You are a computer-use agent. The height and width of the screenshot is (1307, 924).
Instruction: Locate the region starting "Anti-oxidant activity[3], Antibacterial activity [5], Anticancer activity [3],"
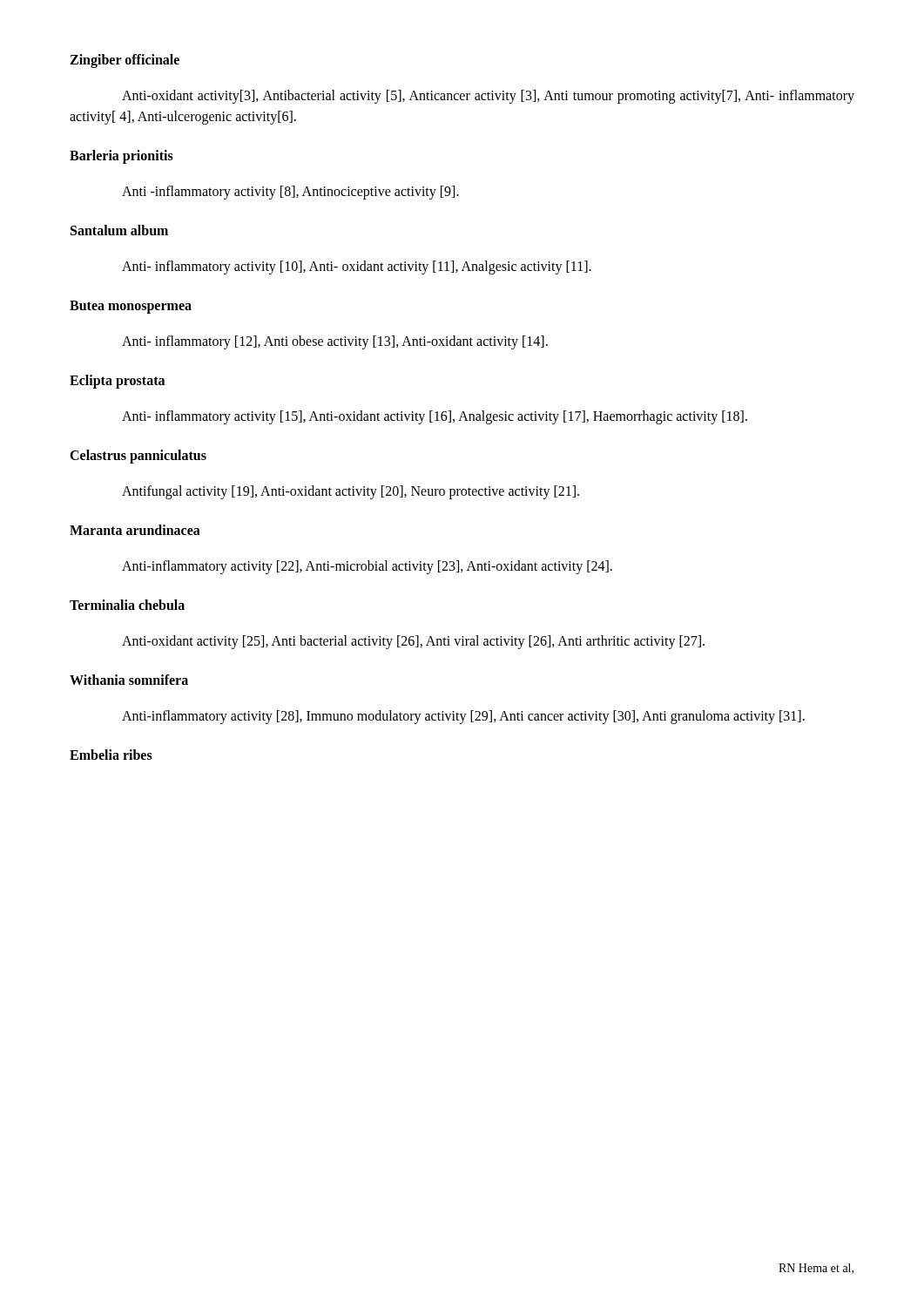(x=462, y=106)
